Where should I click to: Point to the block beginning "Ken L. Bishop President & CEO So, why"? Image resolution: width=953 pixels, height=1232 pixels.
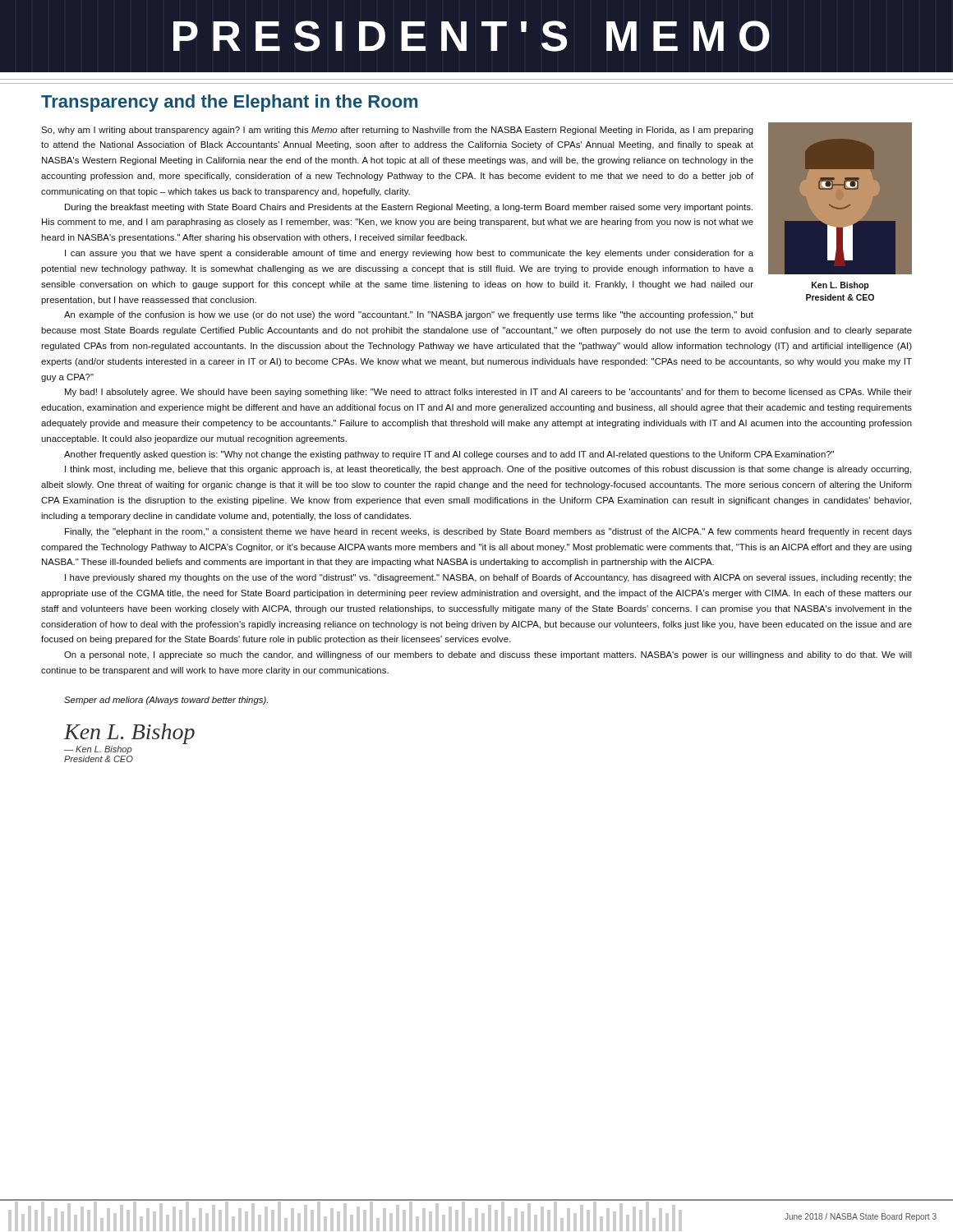pos(476,400)
